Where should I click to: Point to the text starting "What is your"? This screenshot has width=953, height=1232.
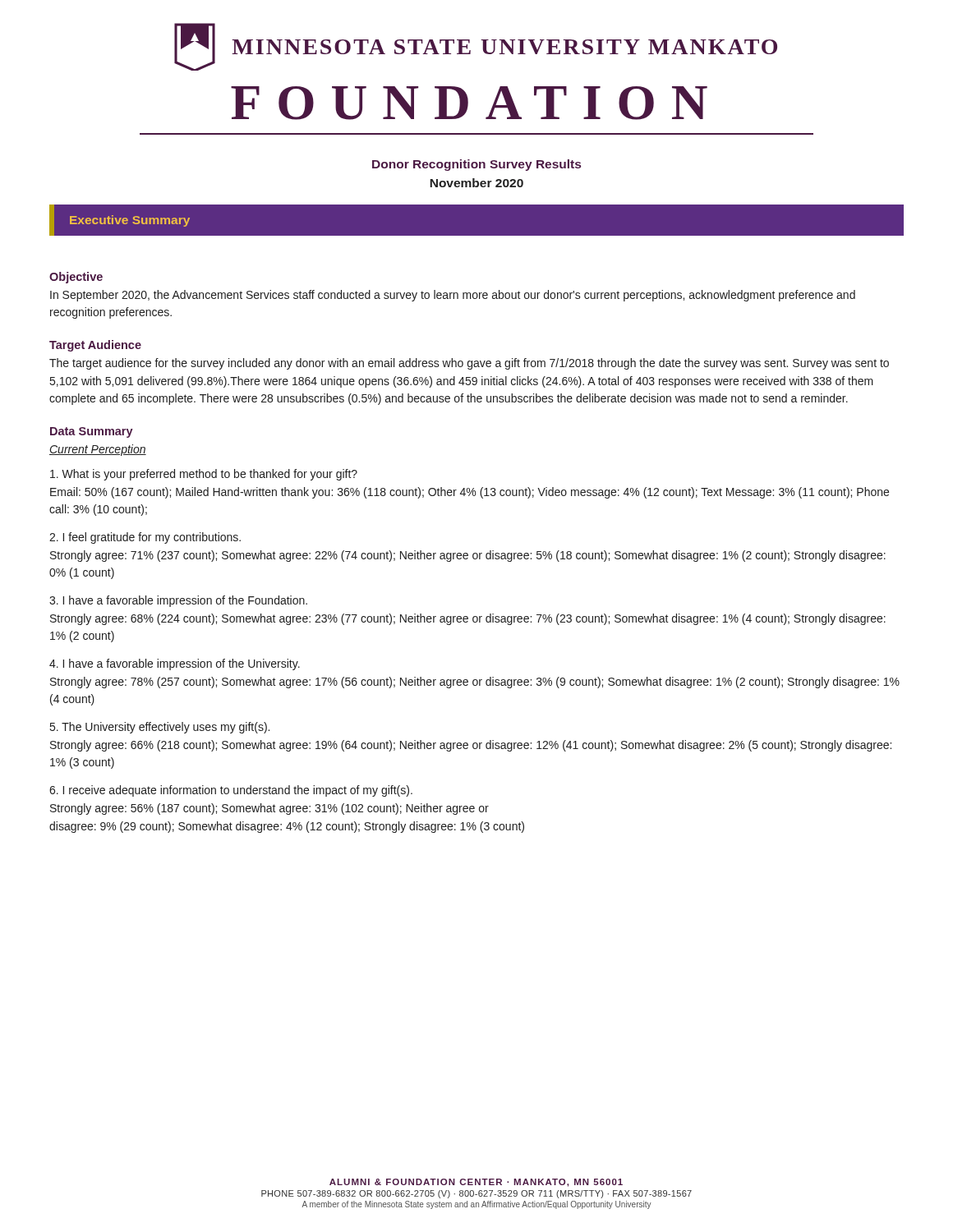click(x=469, y=492)
